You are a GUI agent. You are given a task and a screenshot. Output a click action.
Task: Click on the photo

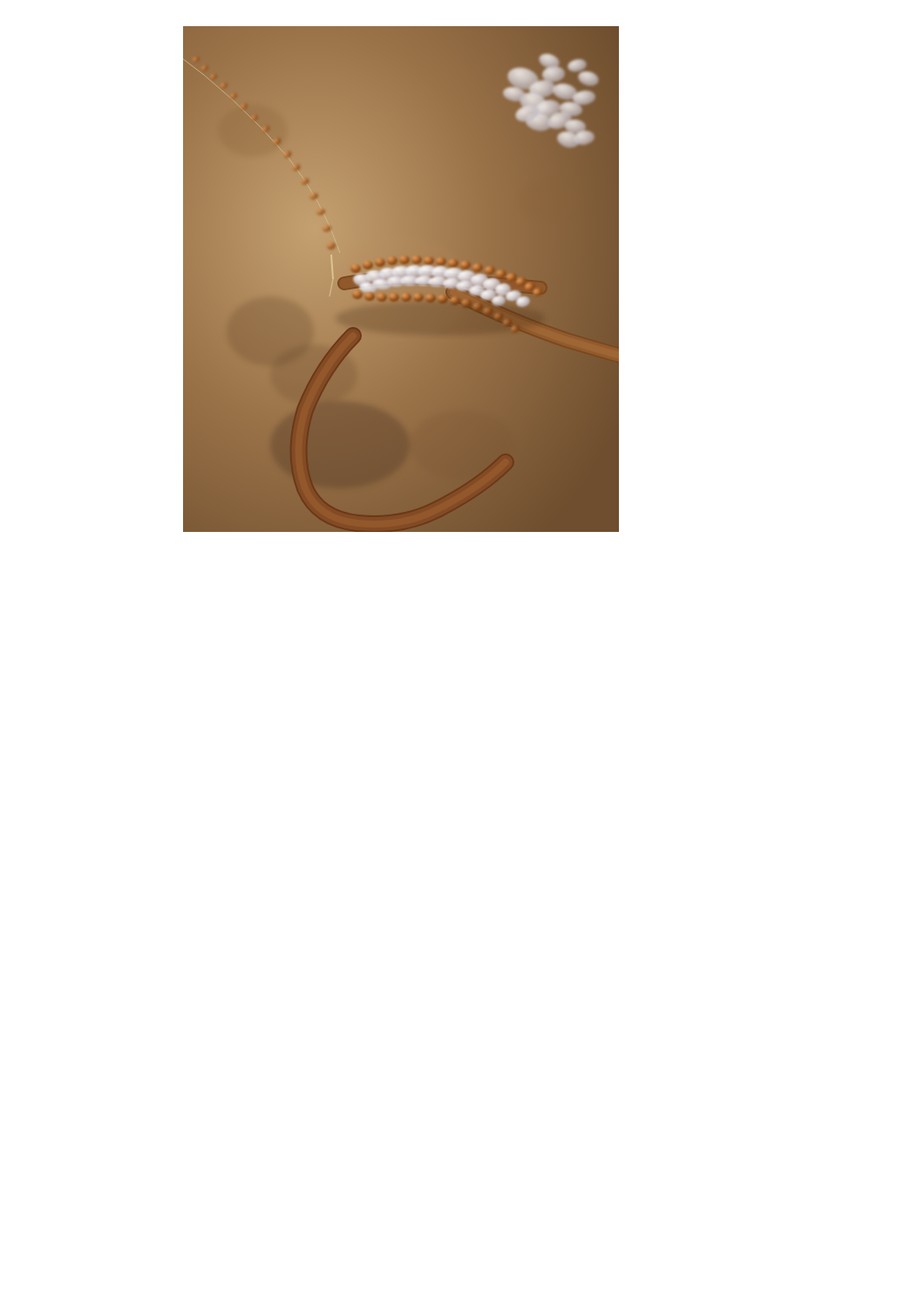tap(401, 279)
